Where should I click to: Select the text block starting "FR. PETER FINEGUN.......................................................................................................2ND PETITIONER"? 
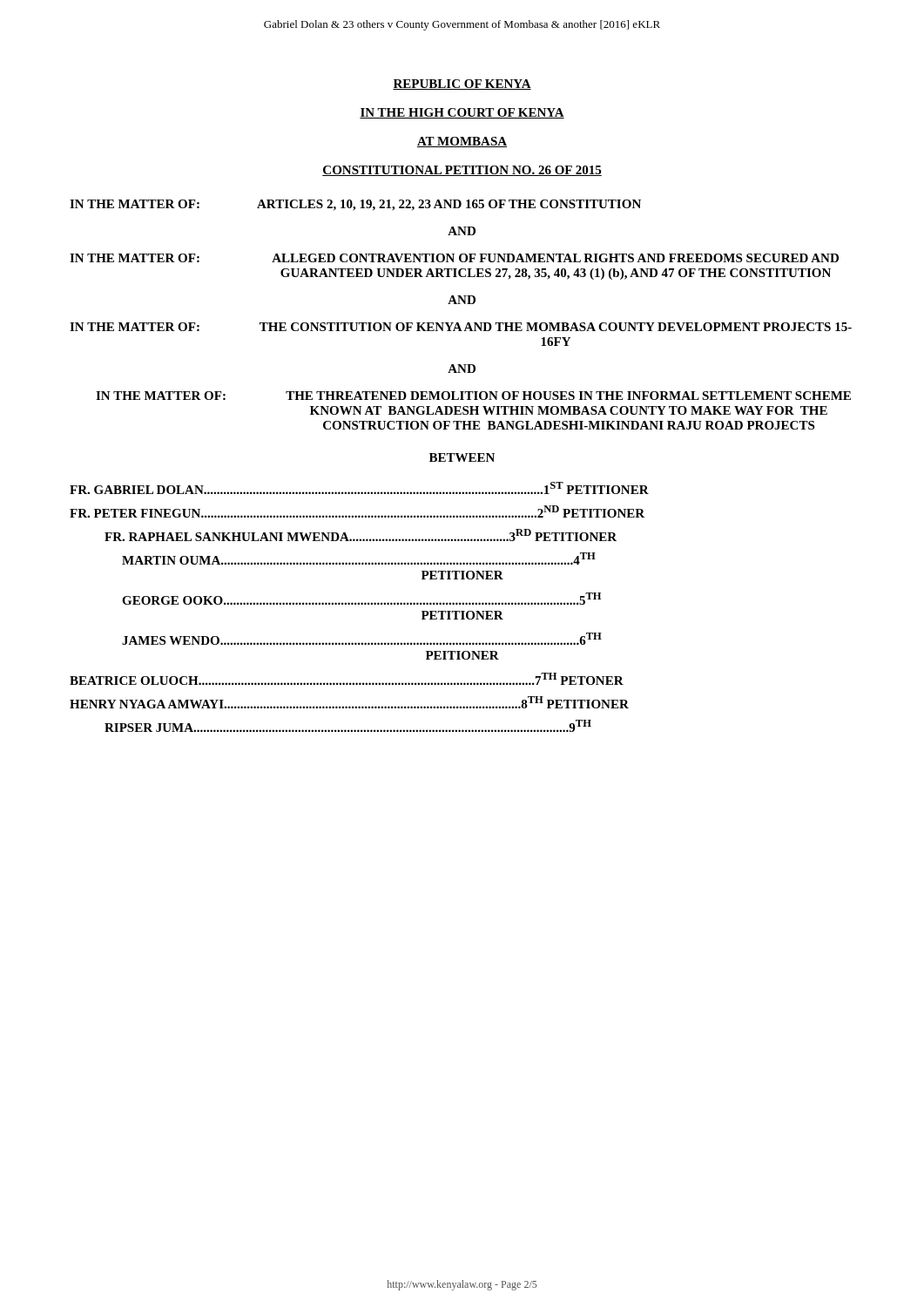point(462,512)
